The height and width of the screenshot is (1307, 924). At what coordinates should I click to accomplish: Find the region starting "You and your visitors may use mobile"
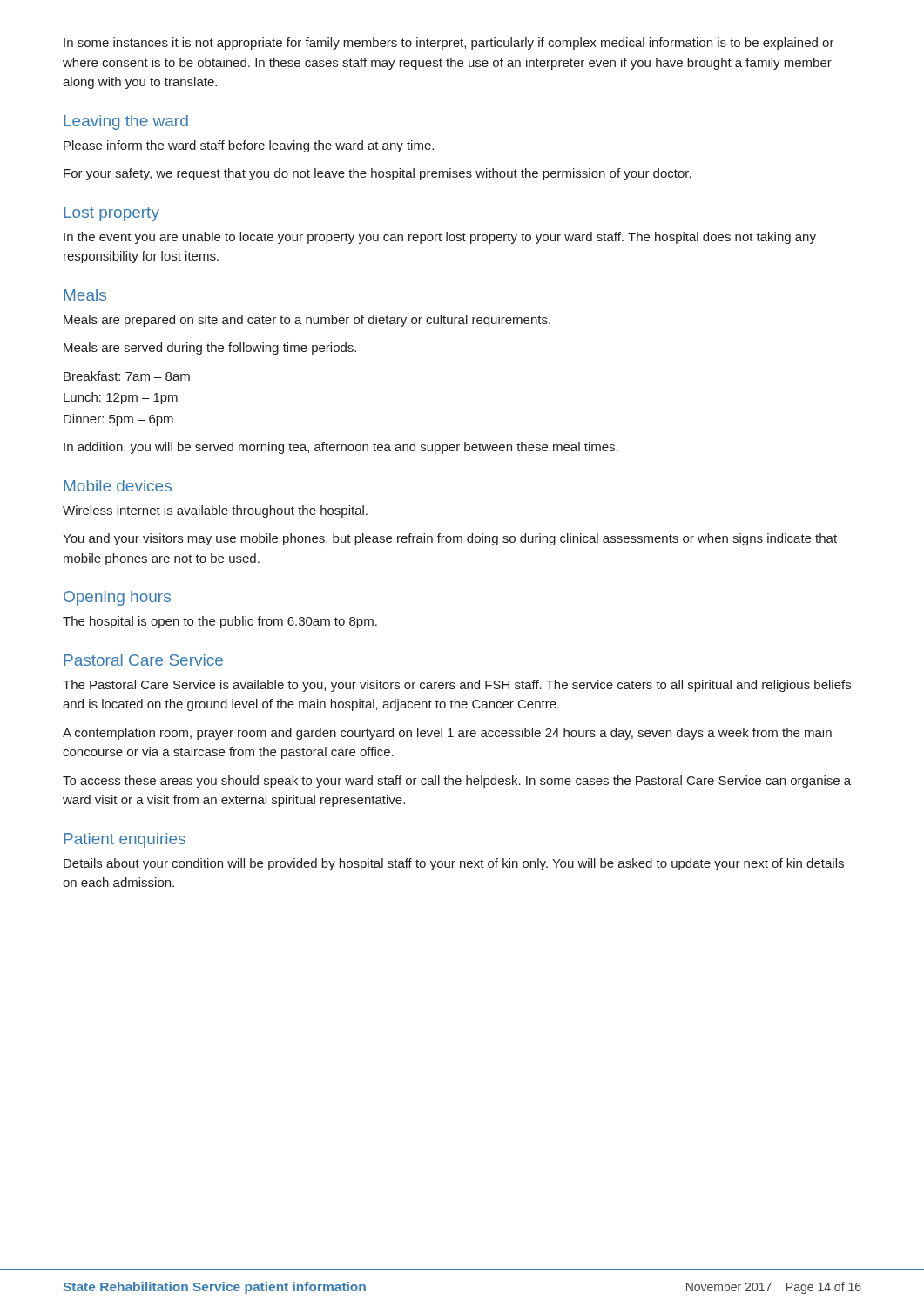tap(450, 548)
